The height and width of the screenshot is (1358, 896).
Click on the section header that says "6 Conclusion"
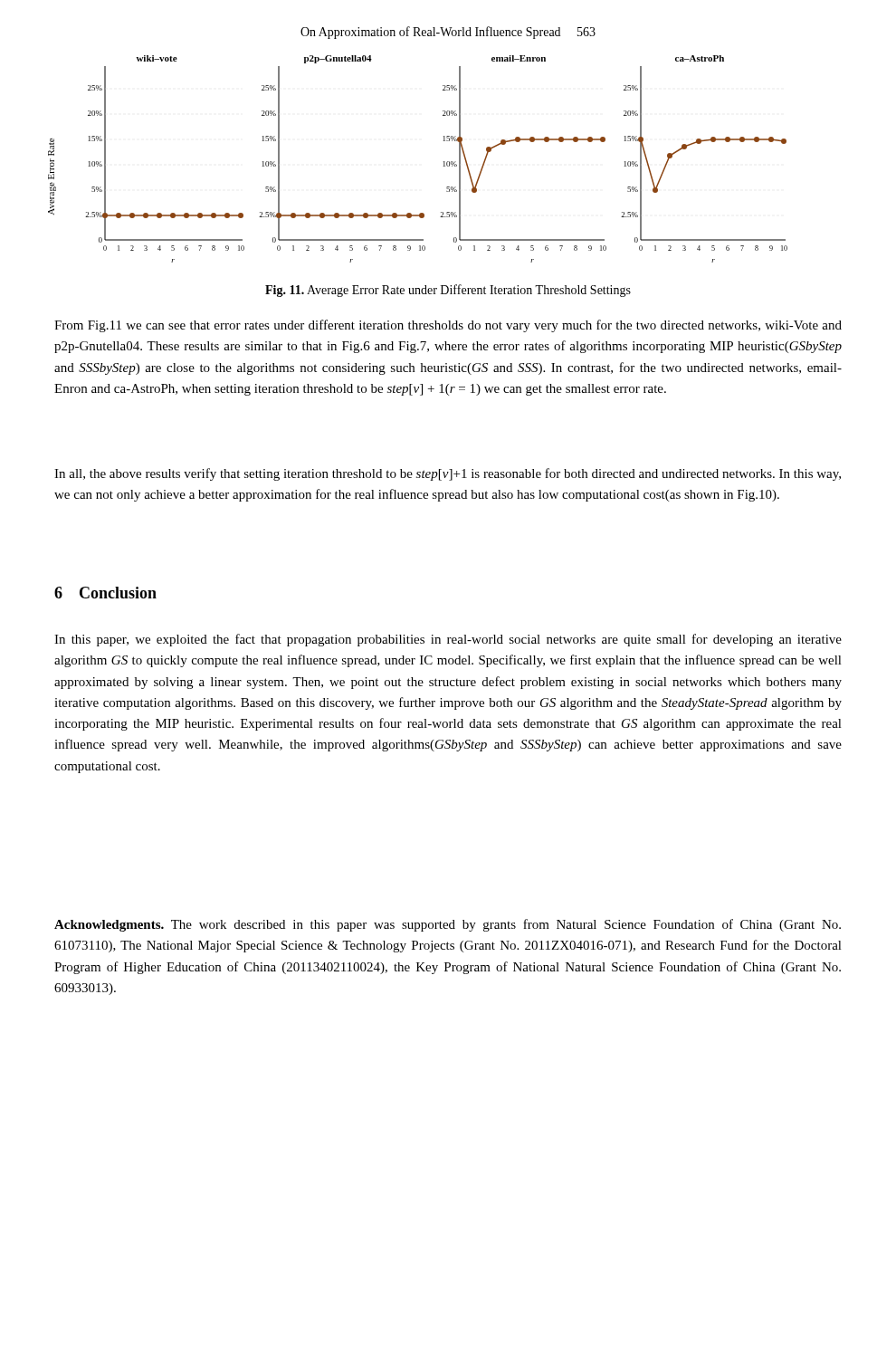105,593
